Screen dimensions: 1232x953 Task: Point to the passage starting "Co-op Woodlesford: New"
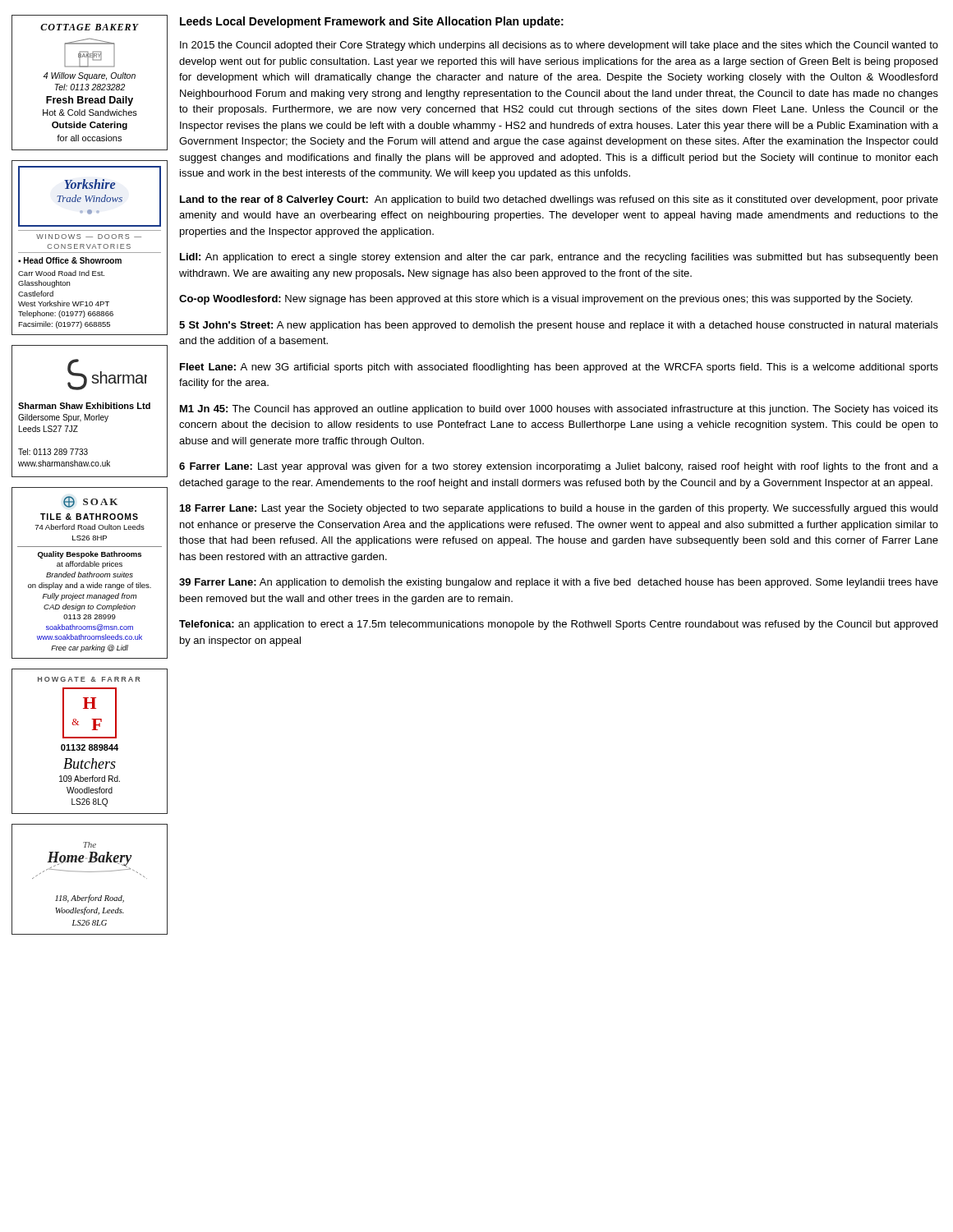tap(546, 299)
